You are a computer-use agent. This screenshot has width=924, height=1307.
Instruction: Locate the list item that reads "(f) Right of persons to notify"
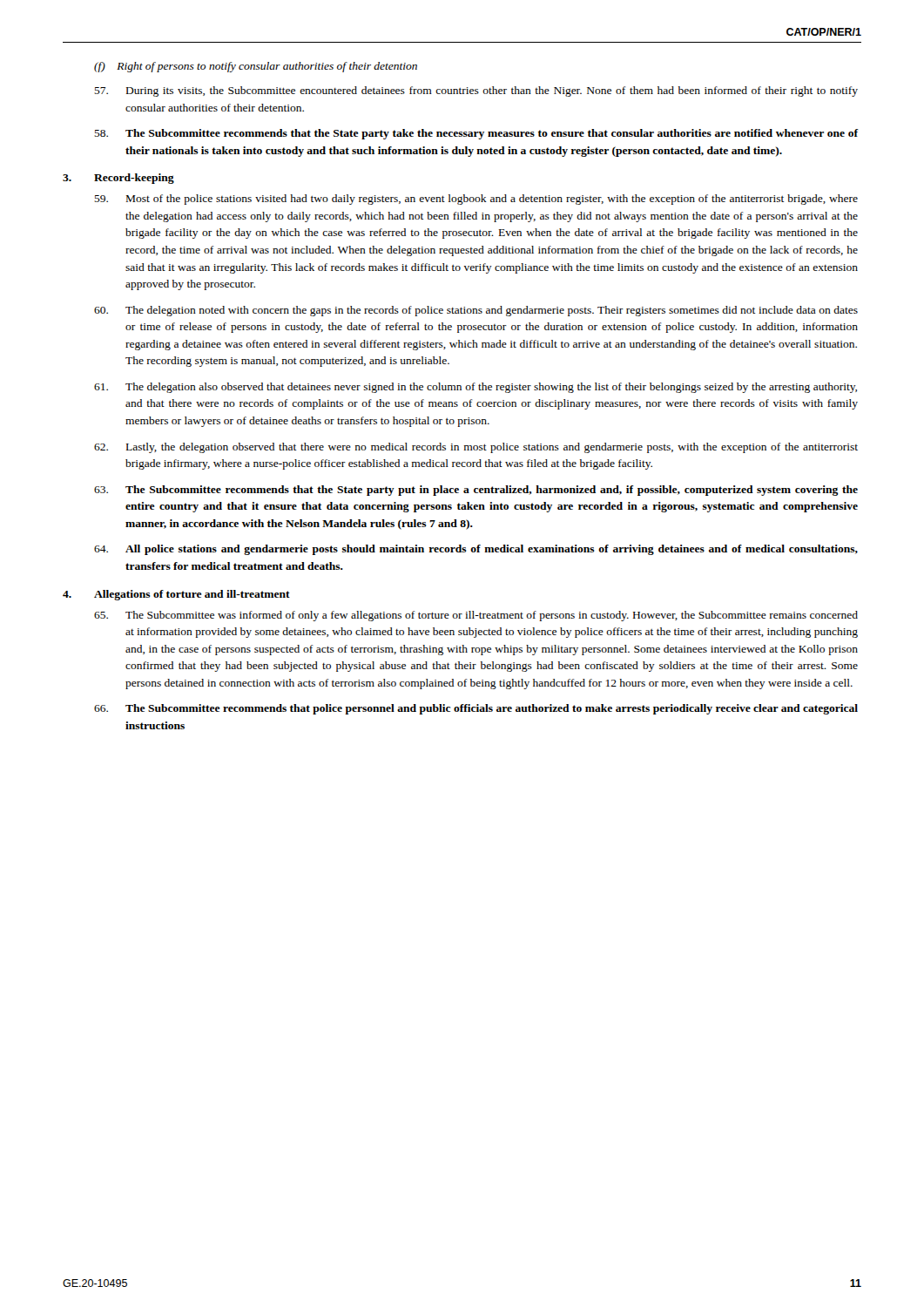click(256, 66)
